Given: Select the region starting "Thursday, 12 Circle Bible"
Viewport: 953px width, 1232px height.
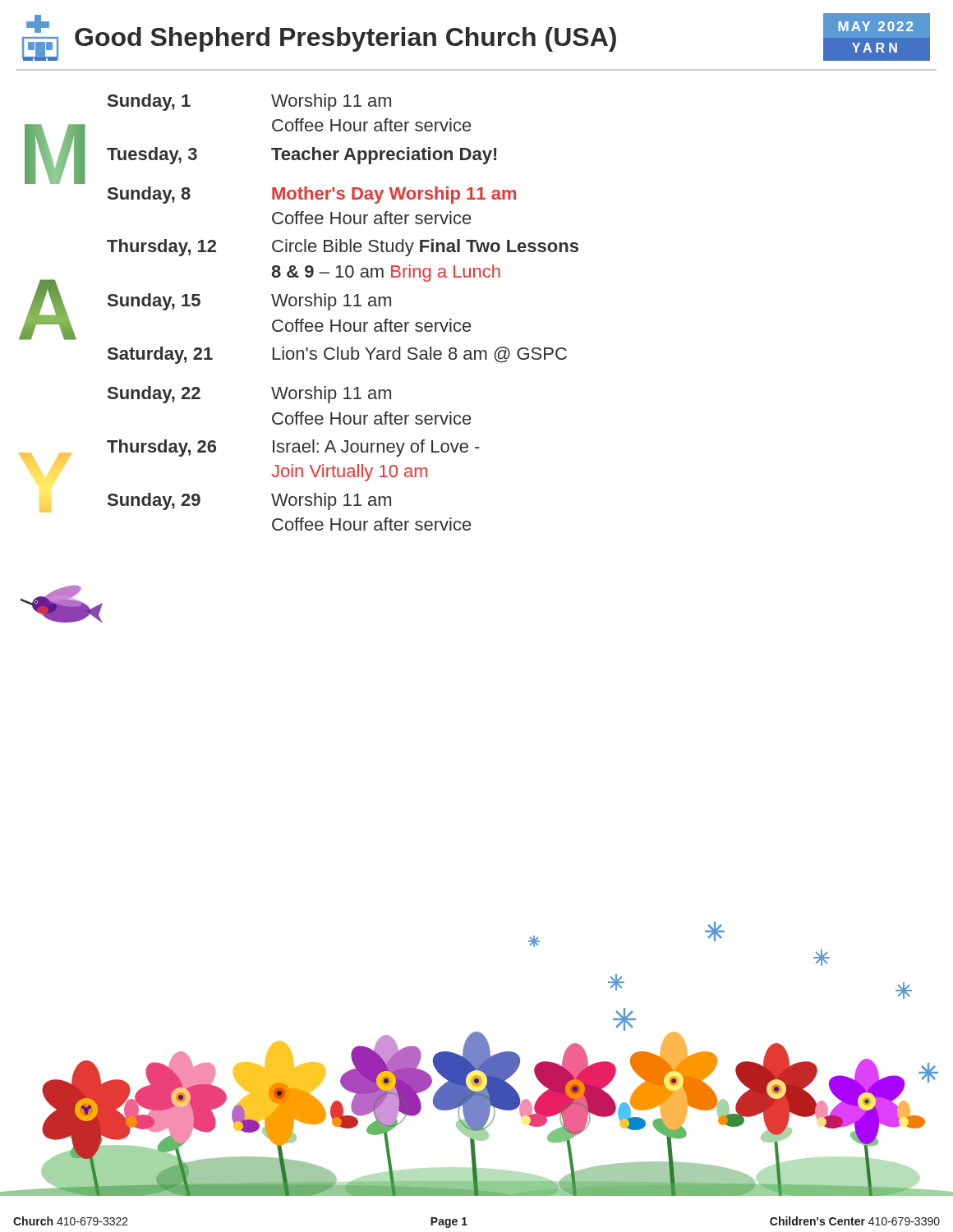Looking at the screenshot, I should point(343,259).
